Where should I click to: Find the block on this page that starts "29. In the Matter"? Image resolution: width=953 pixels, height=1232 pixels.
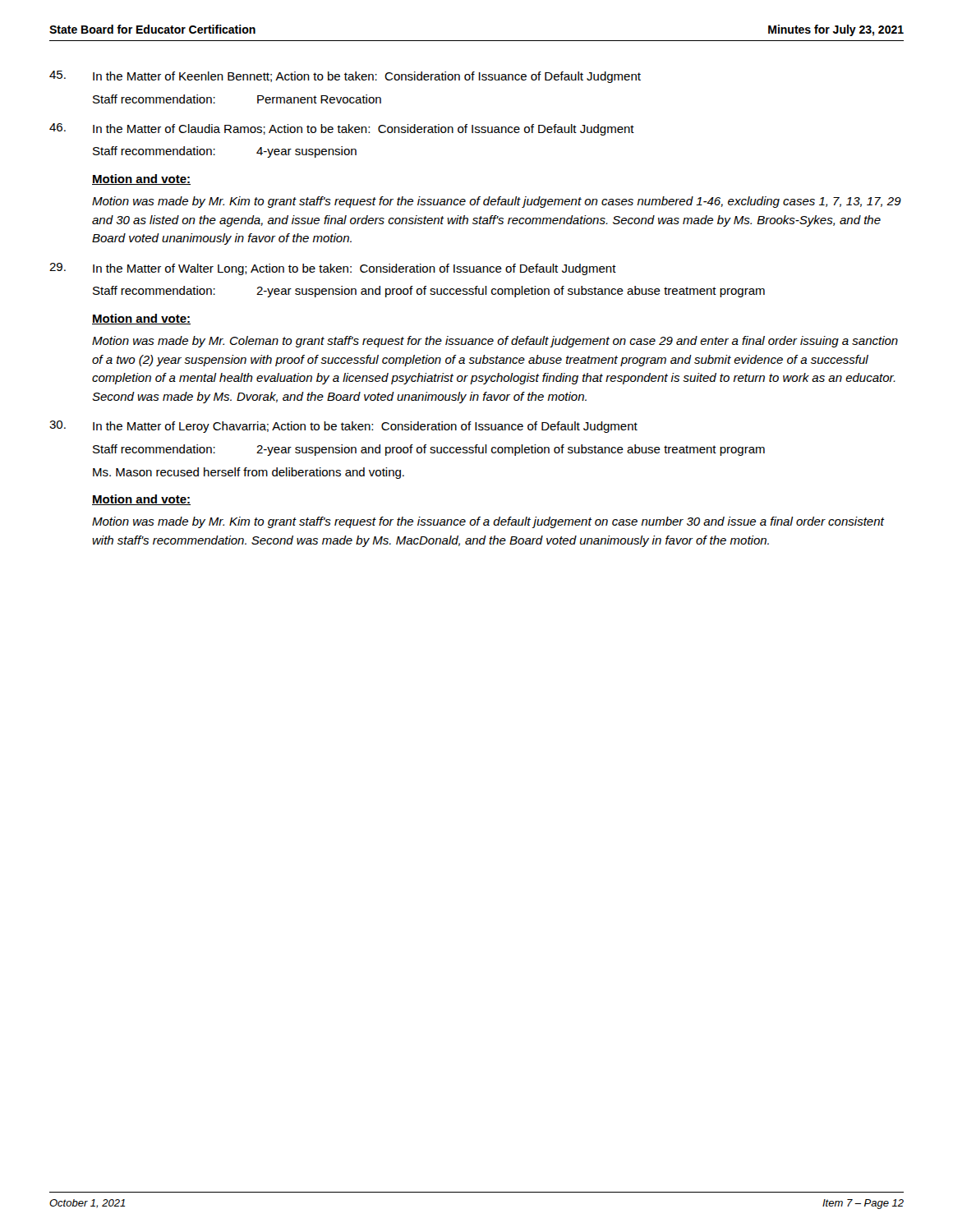[476, 268]
